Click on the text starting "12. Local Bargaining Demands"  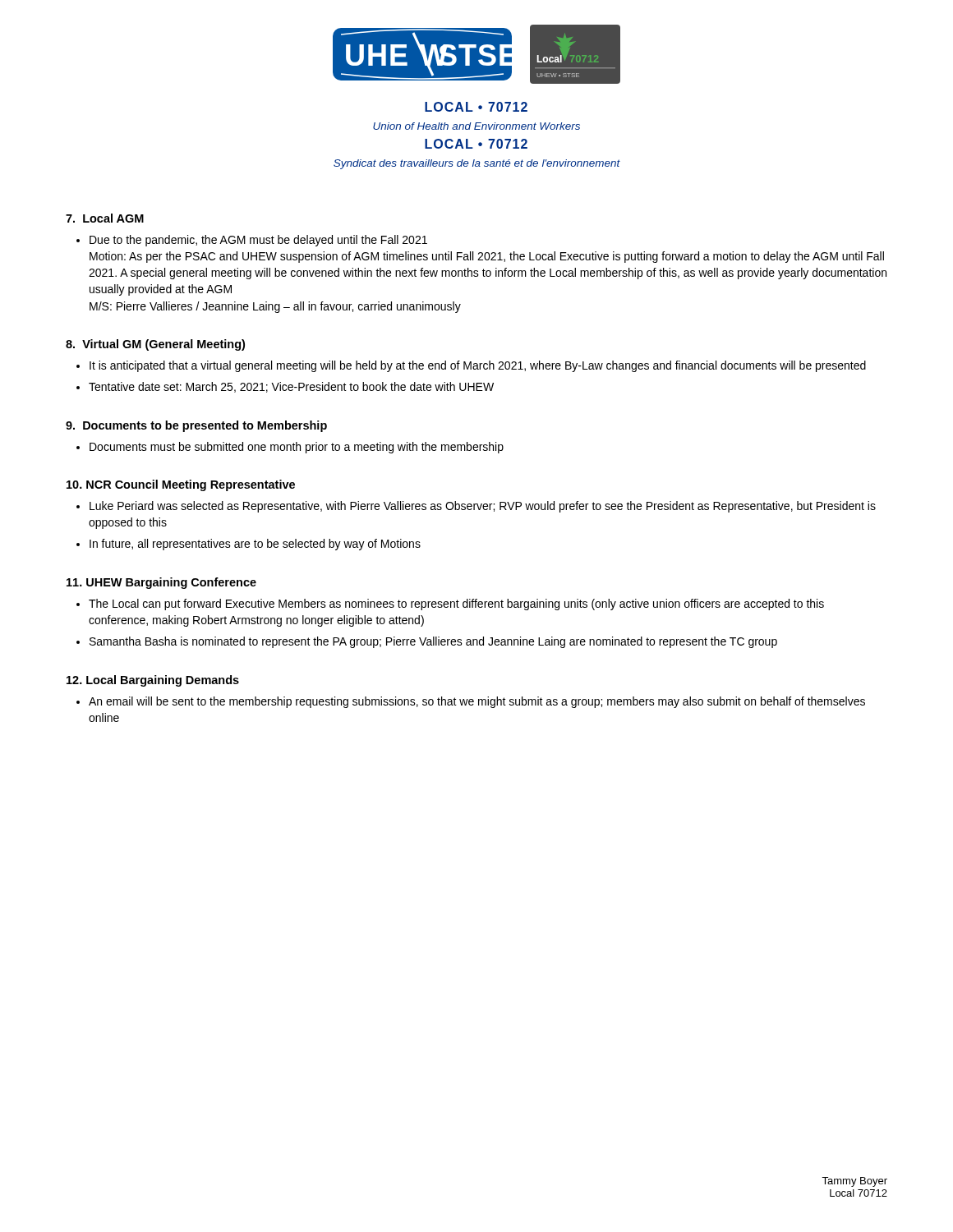tap(152, 680)
